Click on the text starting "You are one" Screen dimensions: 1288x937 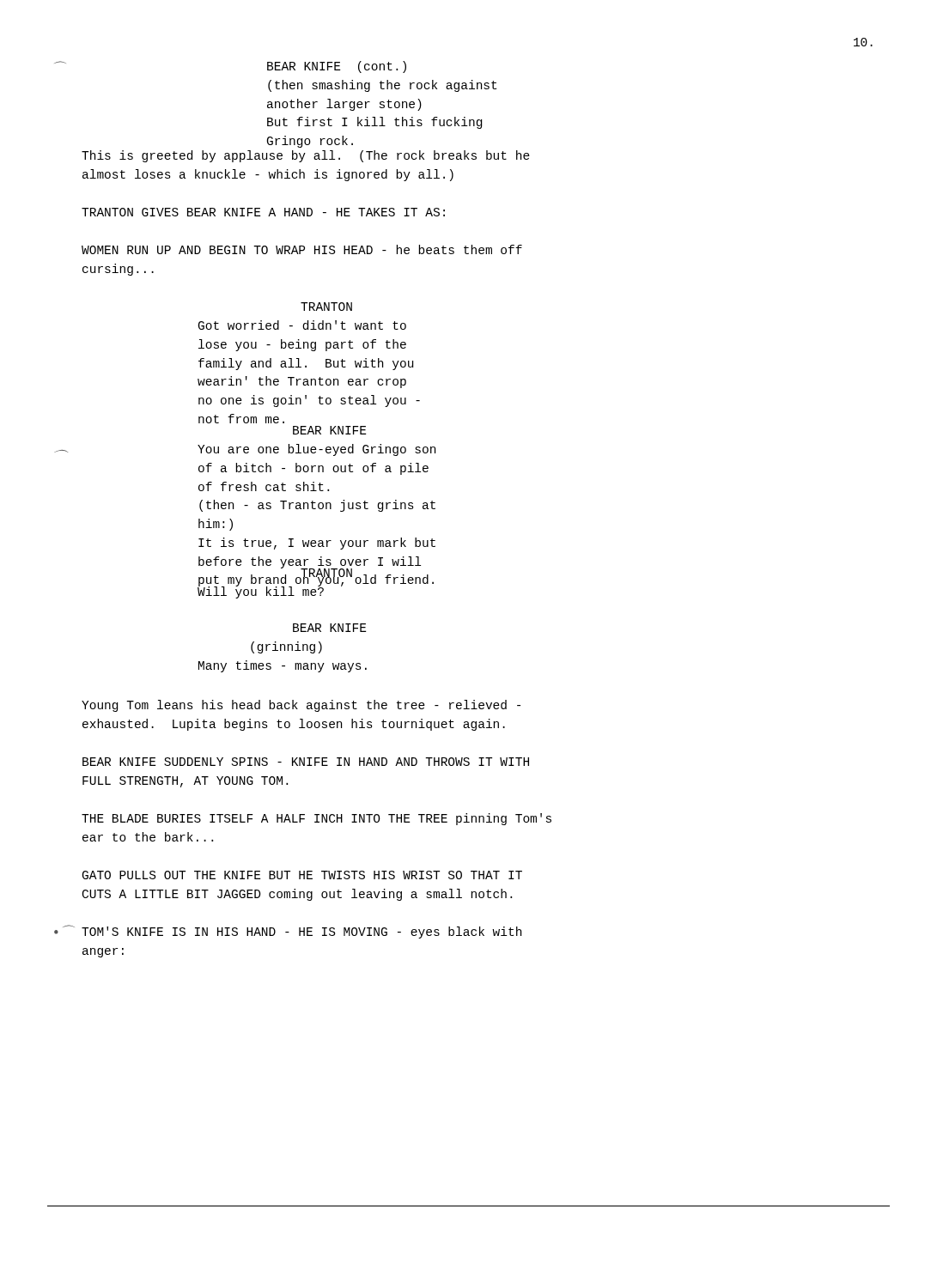pyautogui.click(x=317, y=515)
